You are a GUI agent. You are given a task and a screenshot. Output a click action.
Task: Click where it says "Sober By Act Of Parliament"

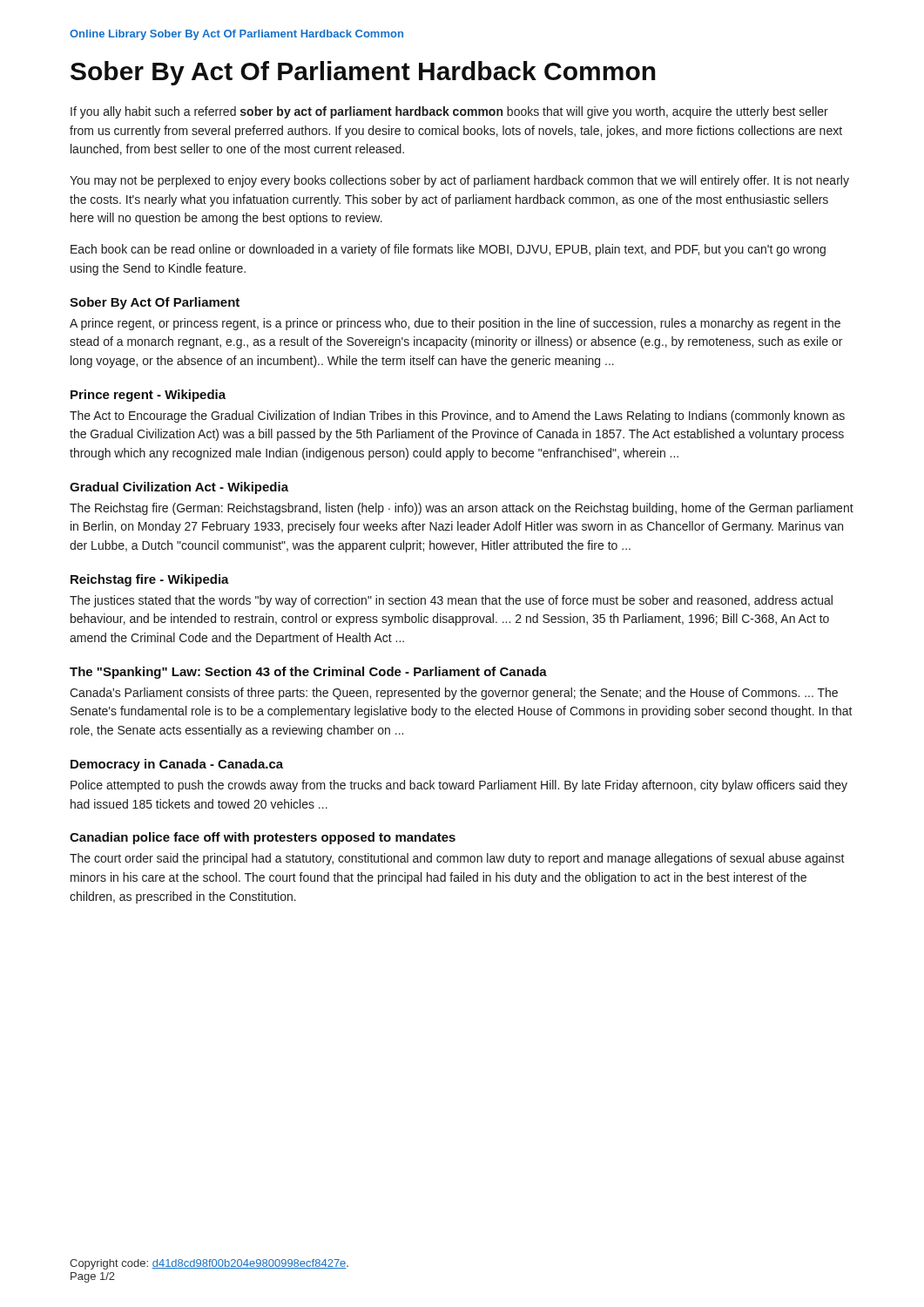point(155,301)
